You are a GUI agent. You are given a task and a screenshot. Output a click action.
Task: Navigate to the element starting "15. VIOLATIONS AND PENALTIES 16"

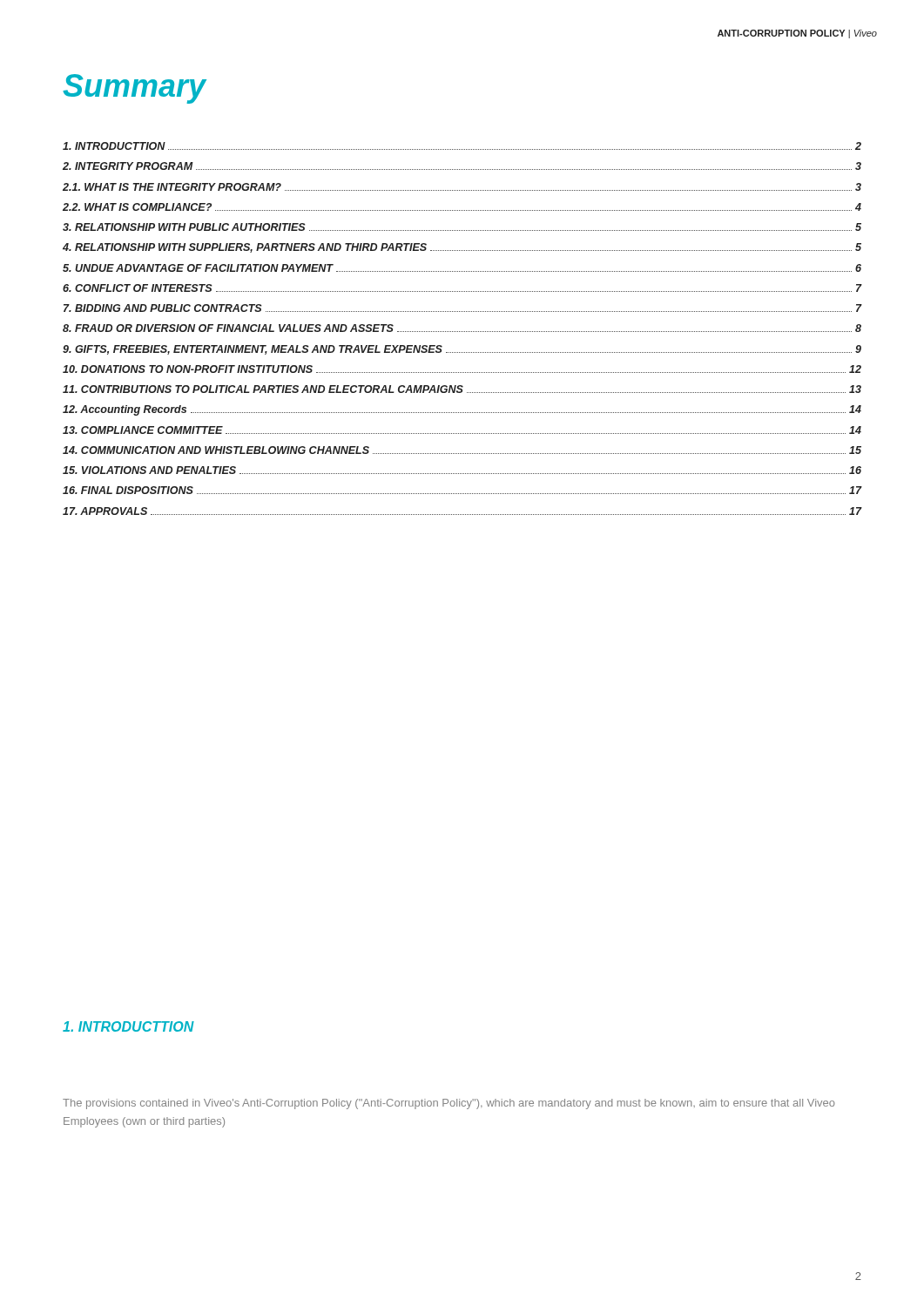click(x=462, y=471)
